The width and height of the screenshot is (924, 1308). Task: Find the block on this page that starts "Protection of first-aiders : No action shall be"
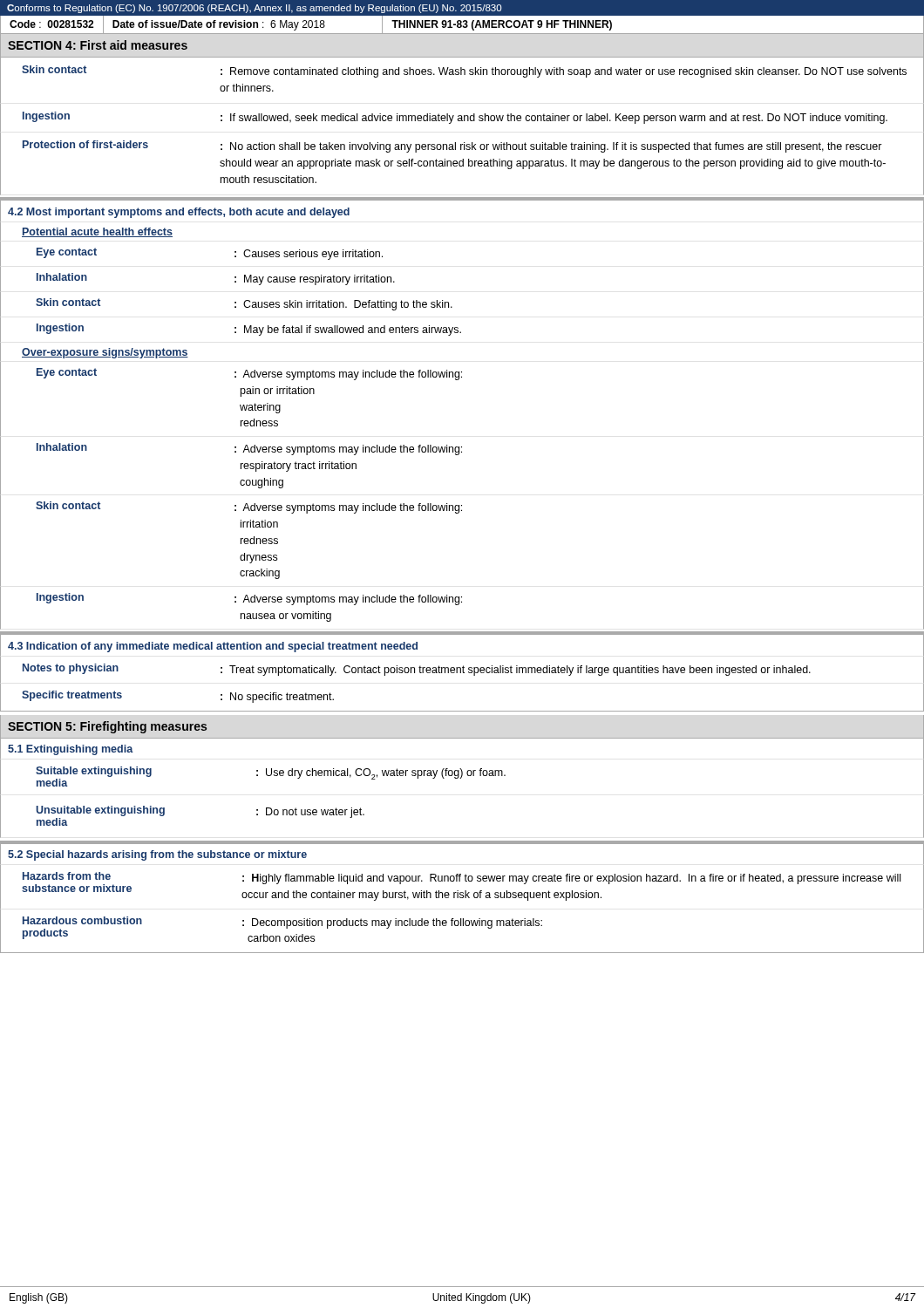pos(462,163)
